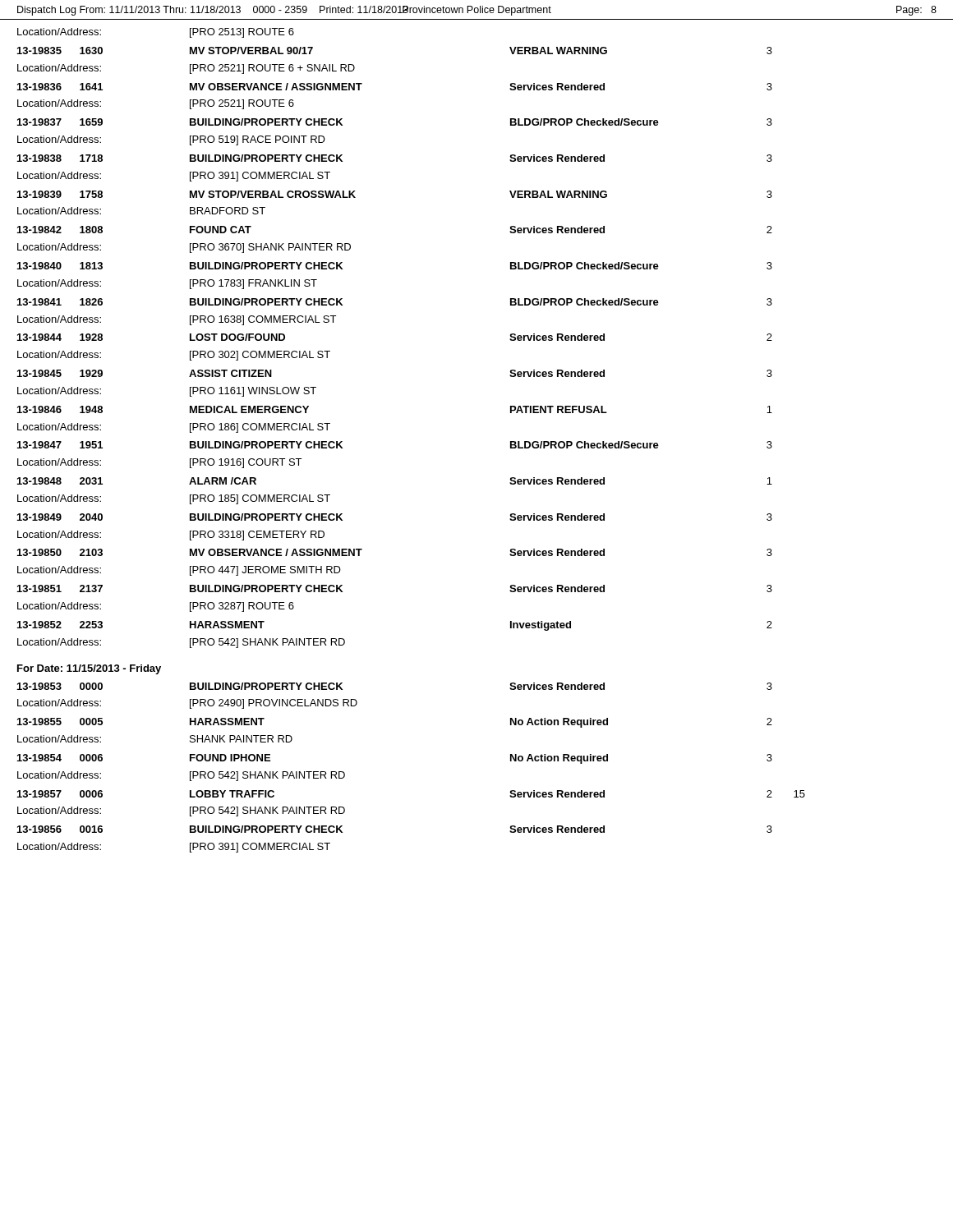953x1232 pixels.
Task: Locate the list item that reads "13-19837 1659 BUILDING/PROPERTY CHECK"
Action: 39,122
